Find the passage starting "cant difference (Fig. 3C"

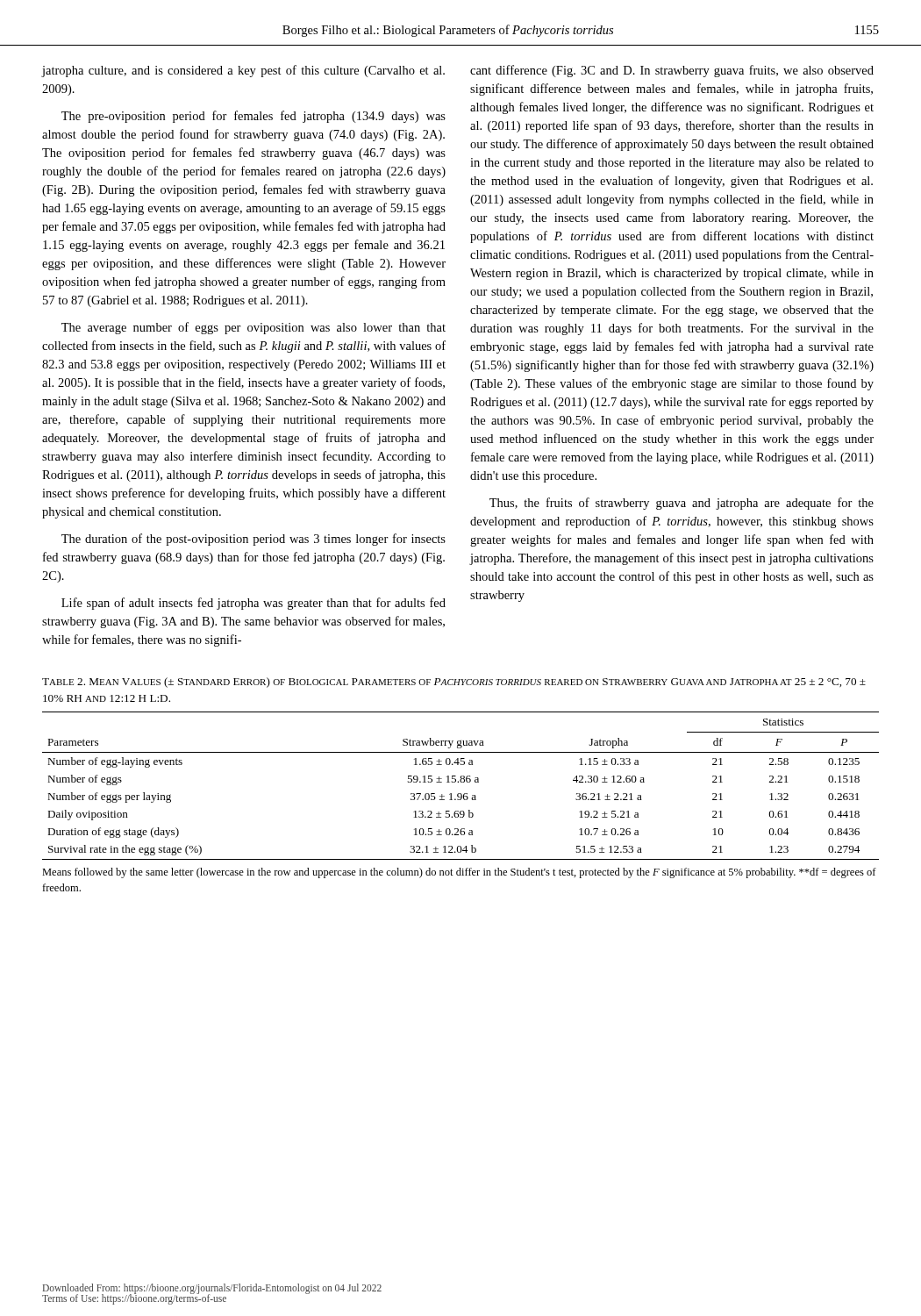(x=672, y=333)
